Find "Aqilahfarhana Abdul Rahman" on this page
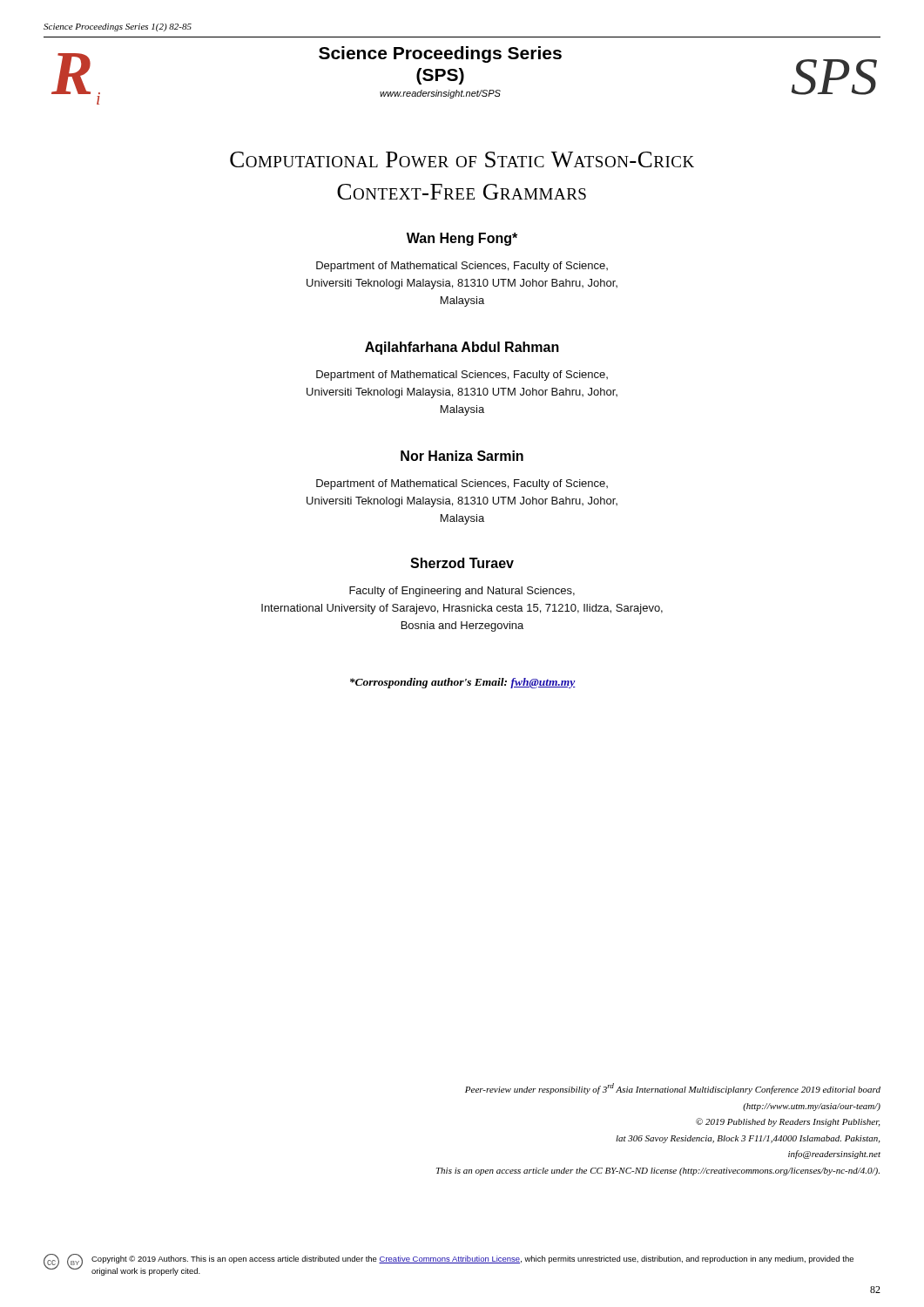 click(462, 348)
